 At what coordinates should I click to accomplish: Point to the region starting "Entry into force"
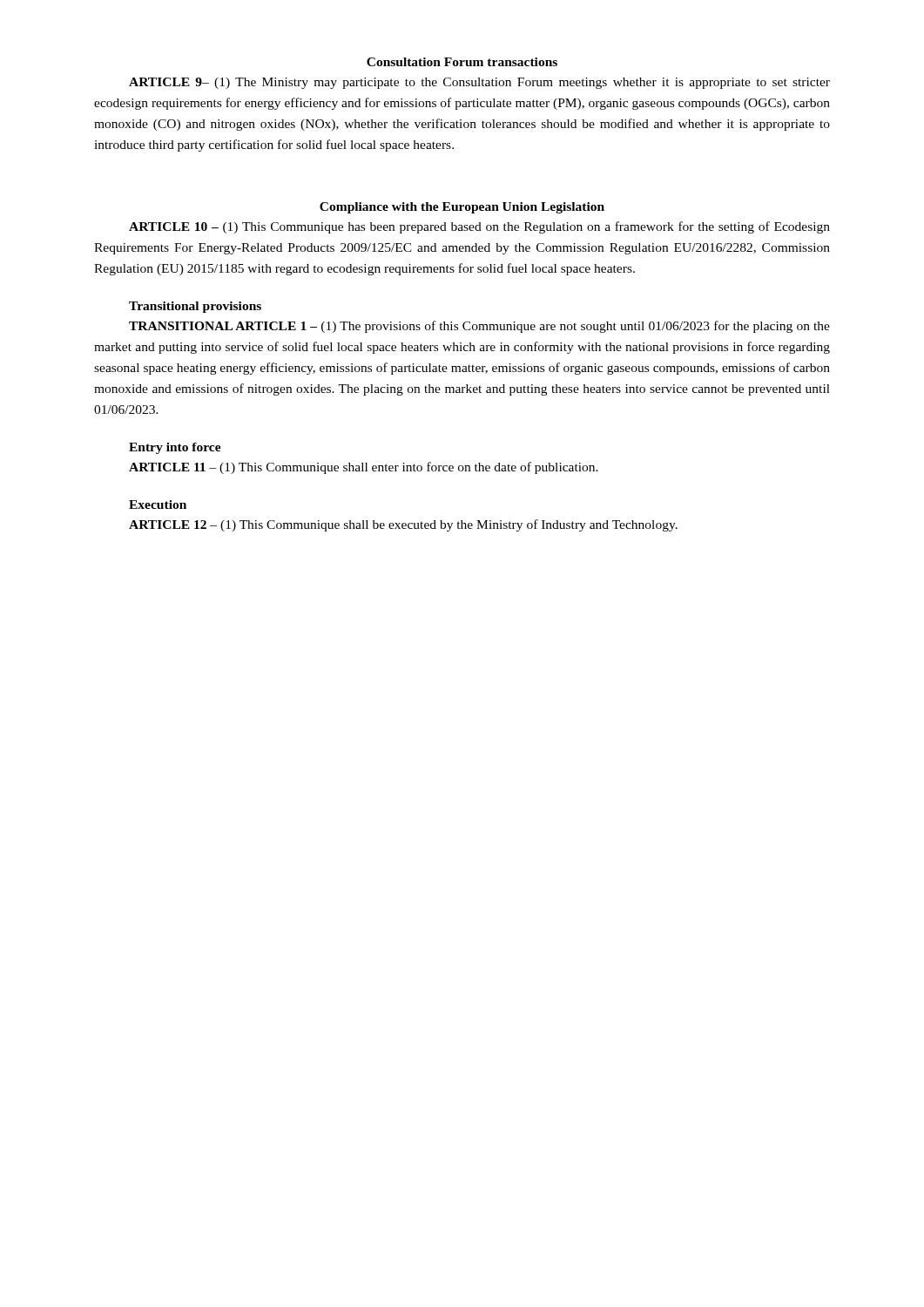pos(175,447)
